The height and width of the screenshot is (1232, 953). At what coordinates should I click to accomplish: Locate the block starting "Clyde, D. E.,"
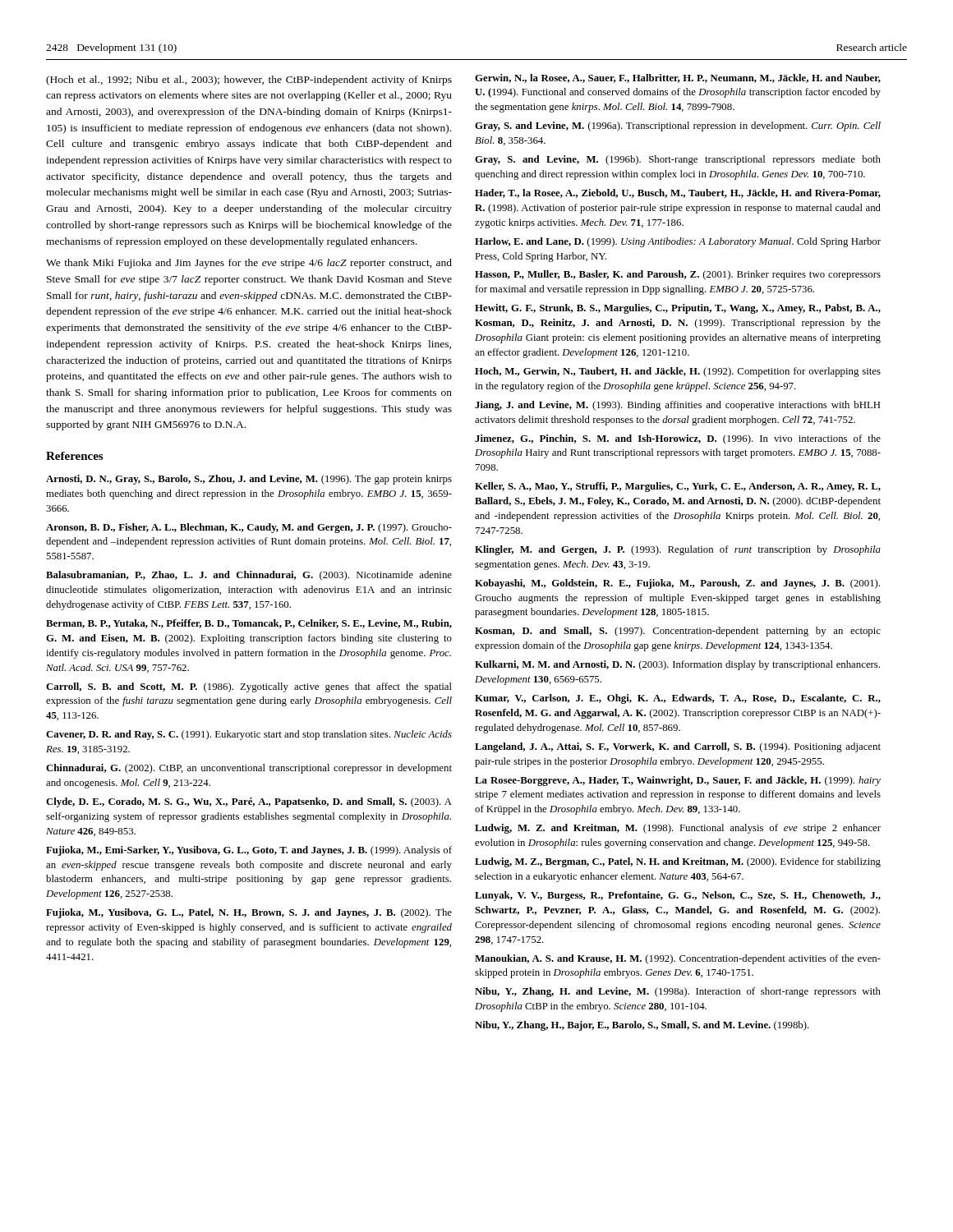249,816
